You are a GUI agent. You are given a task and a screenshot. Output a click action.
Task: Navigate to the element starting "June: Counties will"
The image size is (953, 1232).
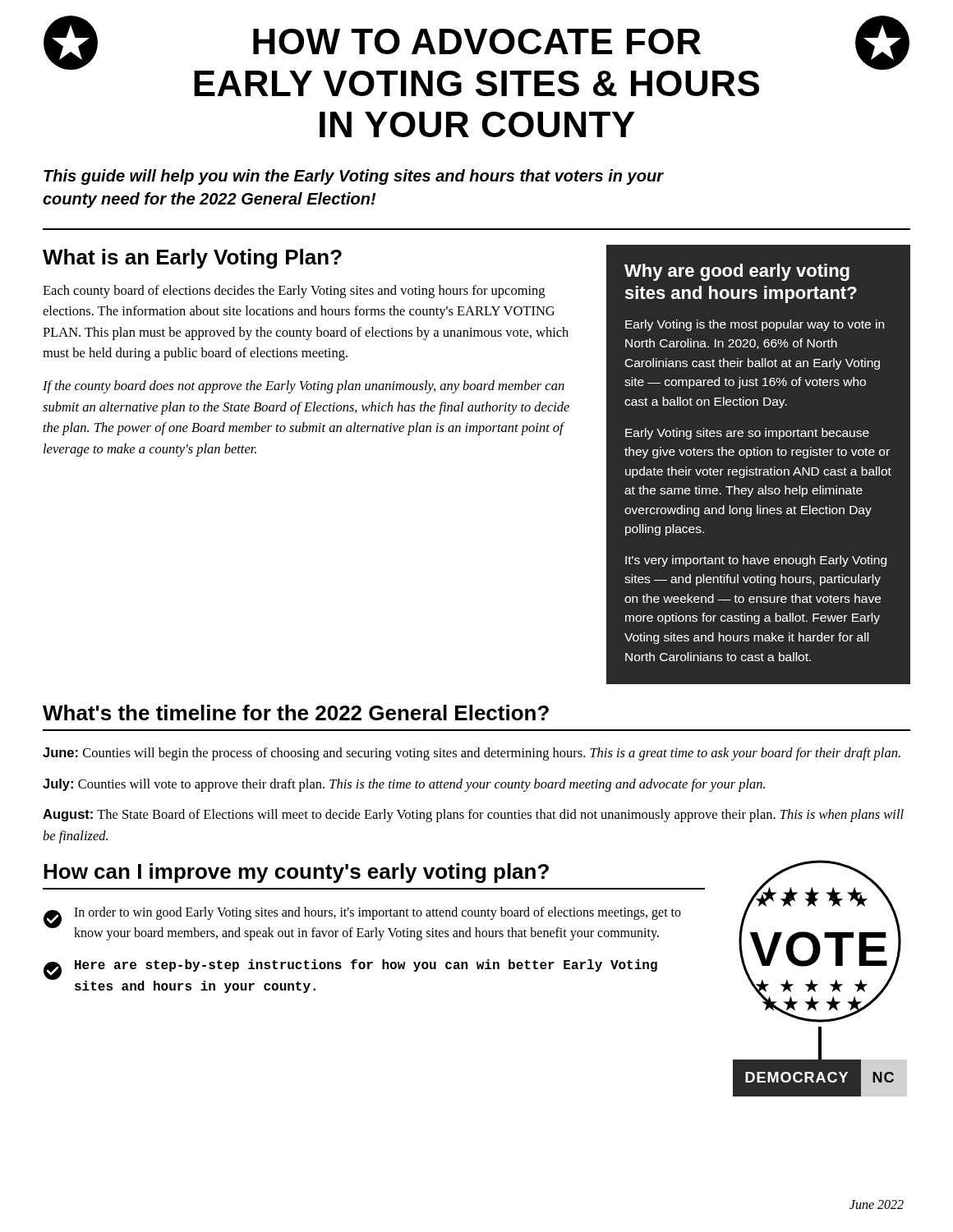point(472,753)
